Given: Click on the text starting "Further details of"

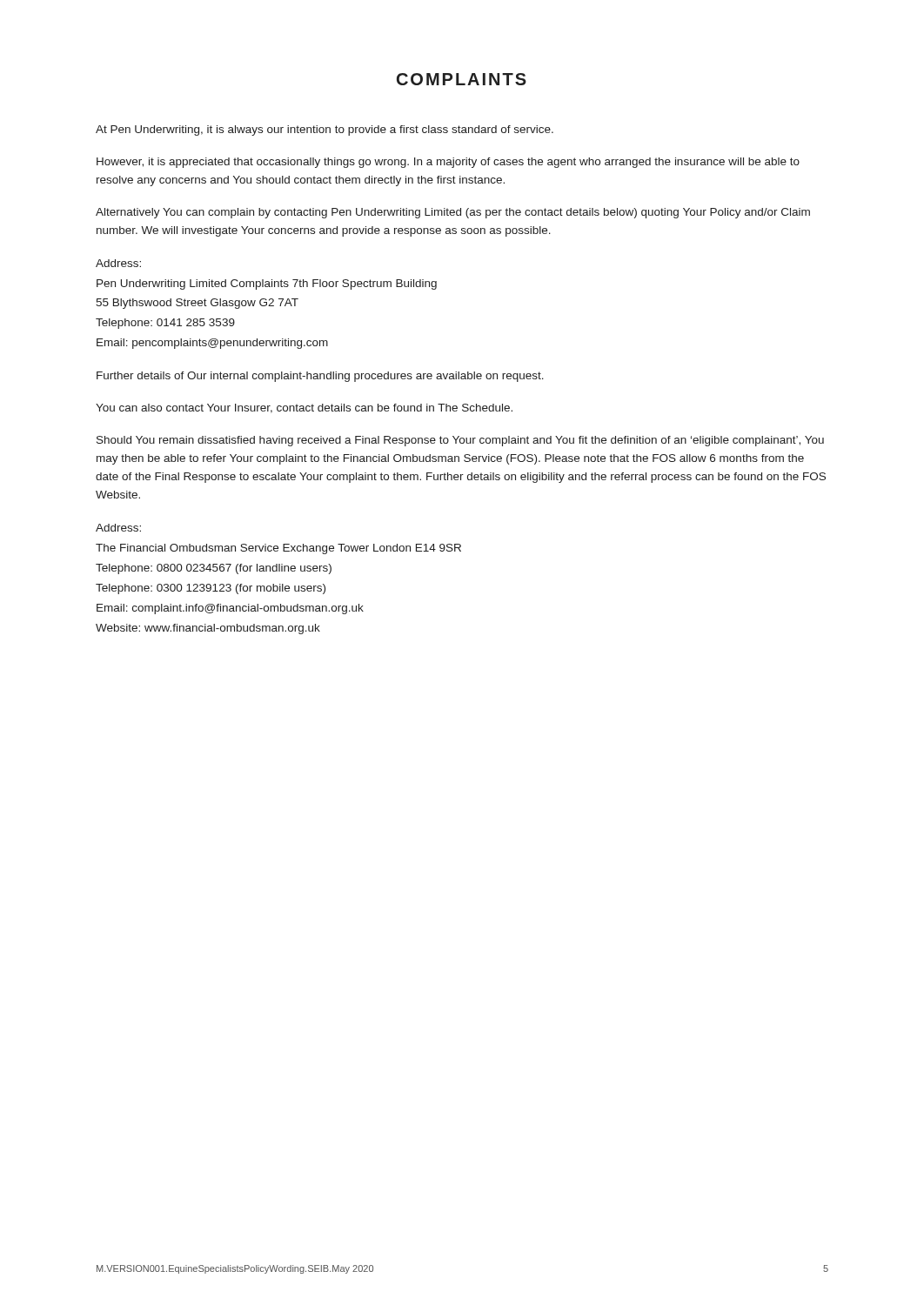Looking at the screenshot, I should (x=320, y=376).
